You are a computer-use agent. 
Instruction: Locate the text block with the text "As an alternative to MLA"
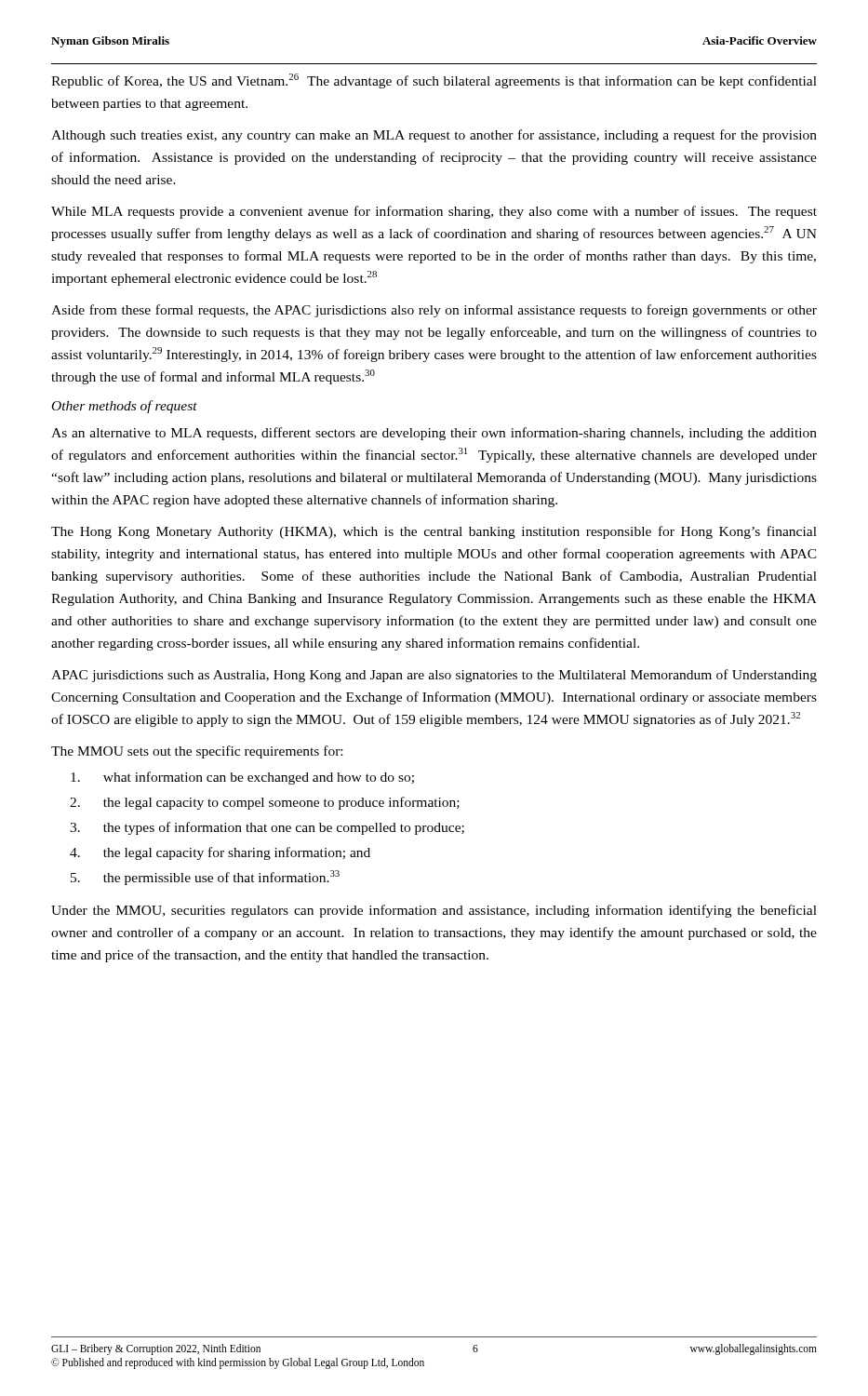[x=434, y=466]
